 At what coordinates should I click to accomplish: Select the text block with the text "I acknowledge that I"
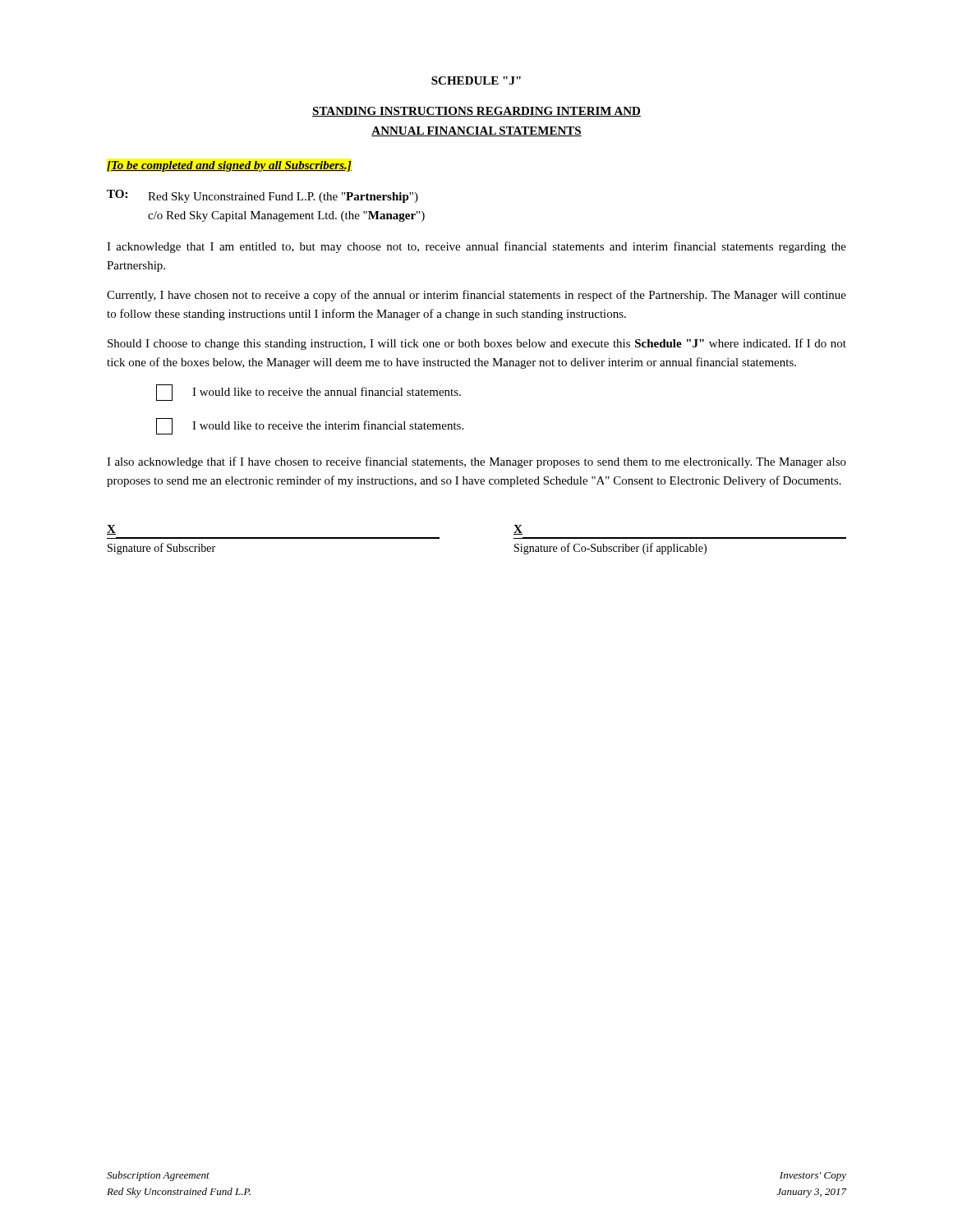476,256
